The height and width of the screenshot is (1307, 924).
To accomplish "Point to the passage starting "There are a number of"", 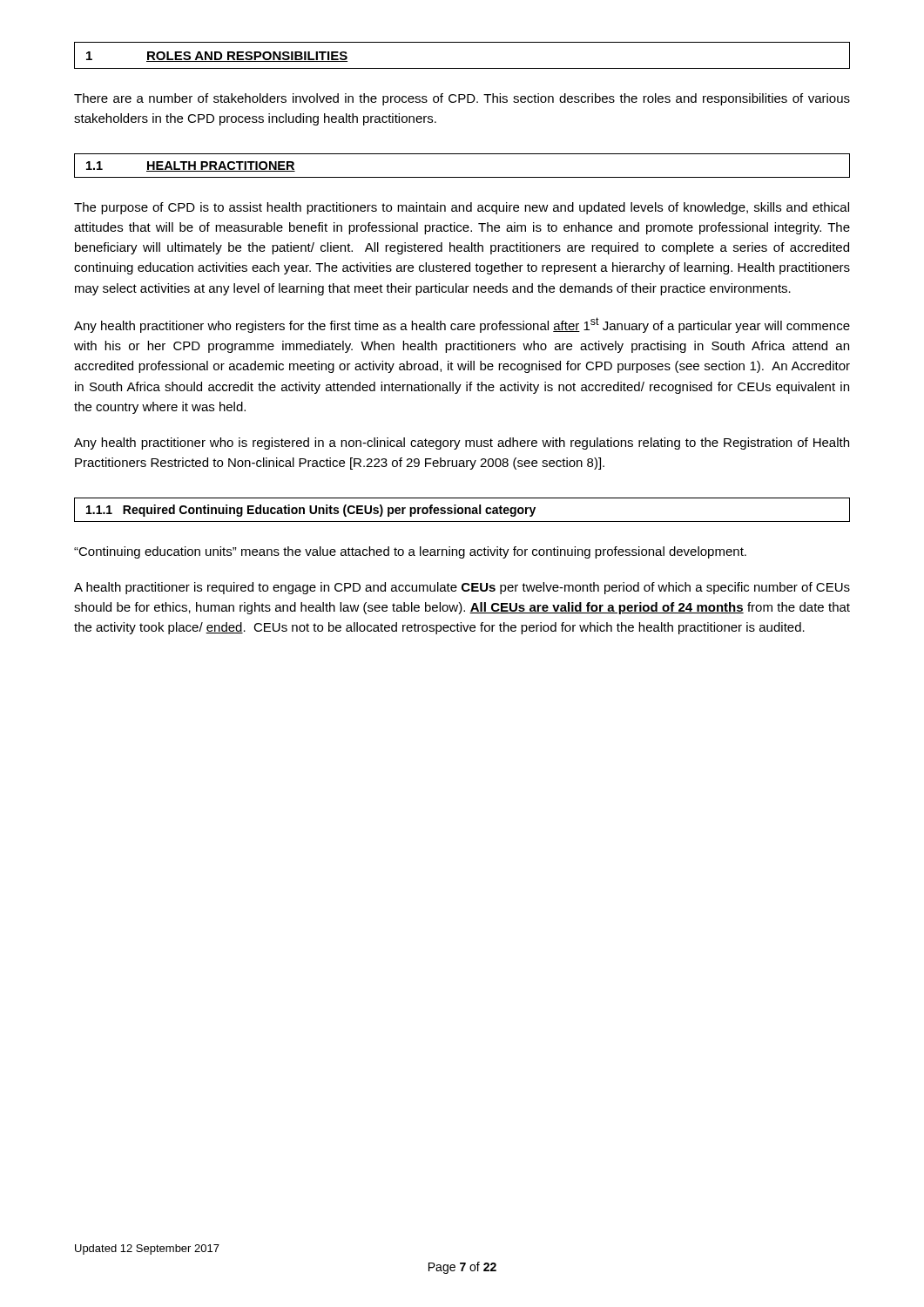I will click(462, 108).
